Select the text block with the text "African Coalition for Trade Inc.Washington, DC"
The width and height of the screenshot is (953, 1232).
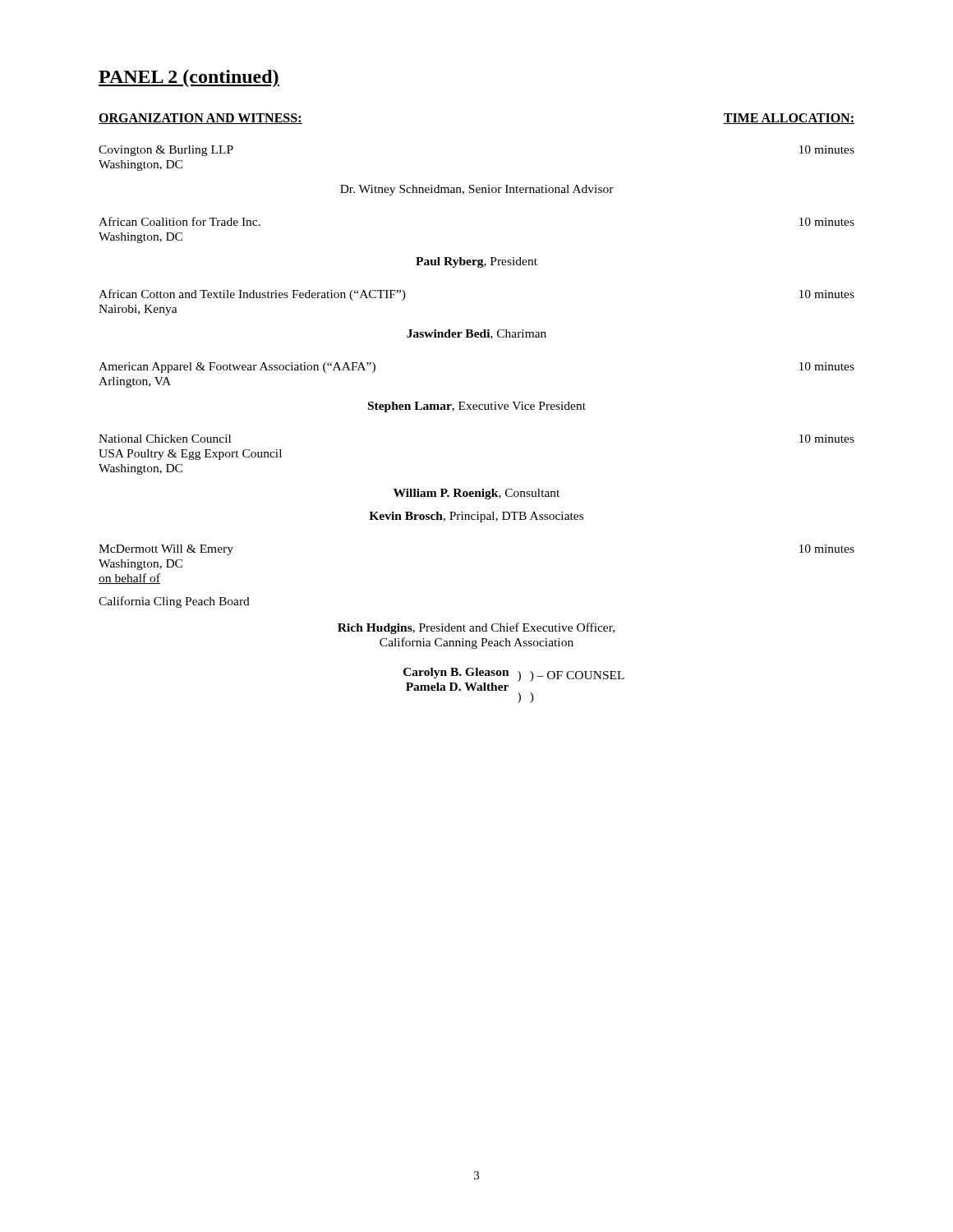pyautogui.click(x=182, y=221)
